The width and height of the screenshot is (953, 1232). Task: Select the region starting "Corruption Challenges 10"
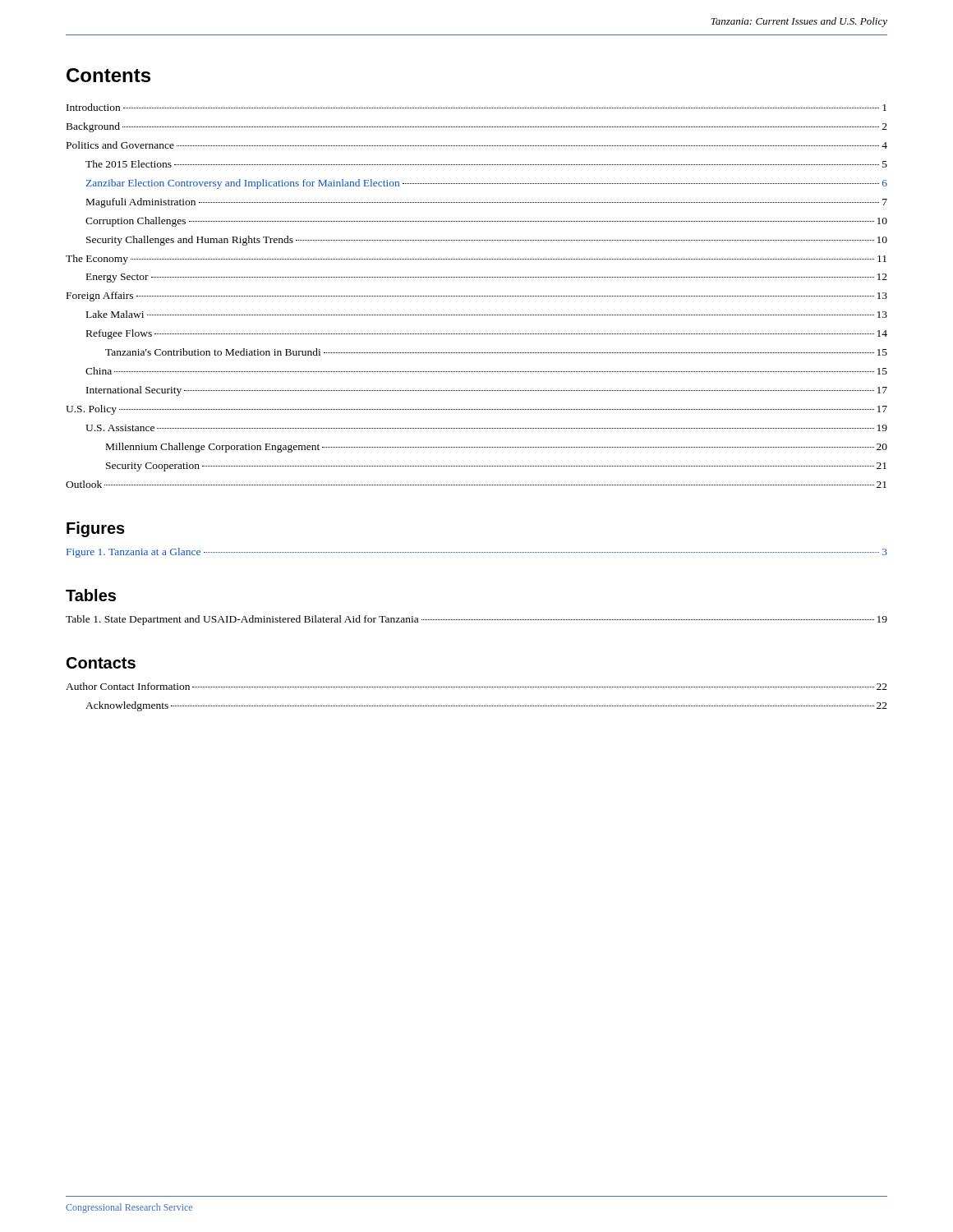[x=486, y=221]
